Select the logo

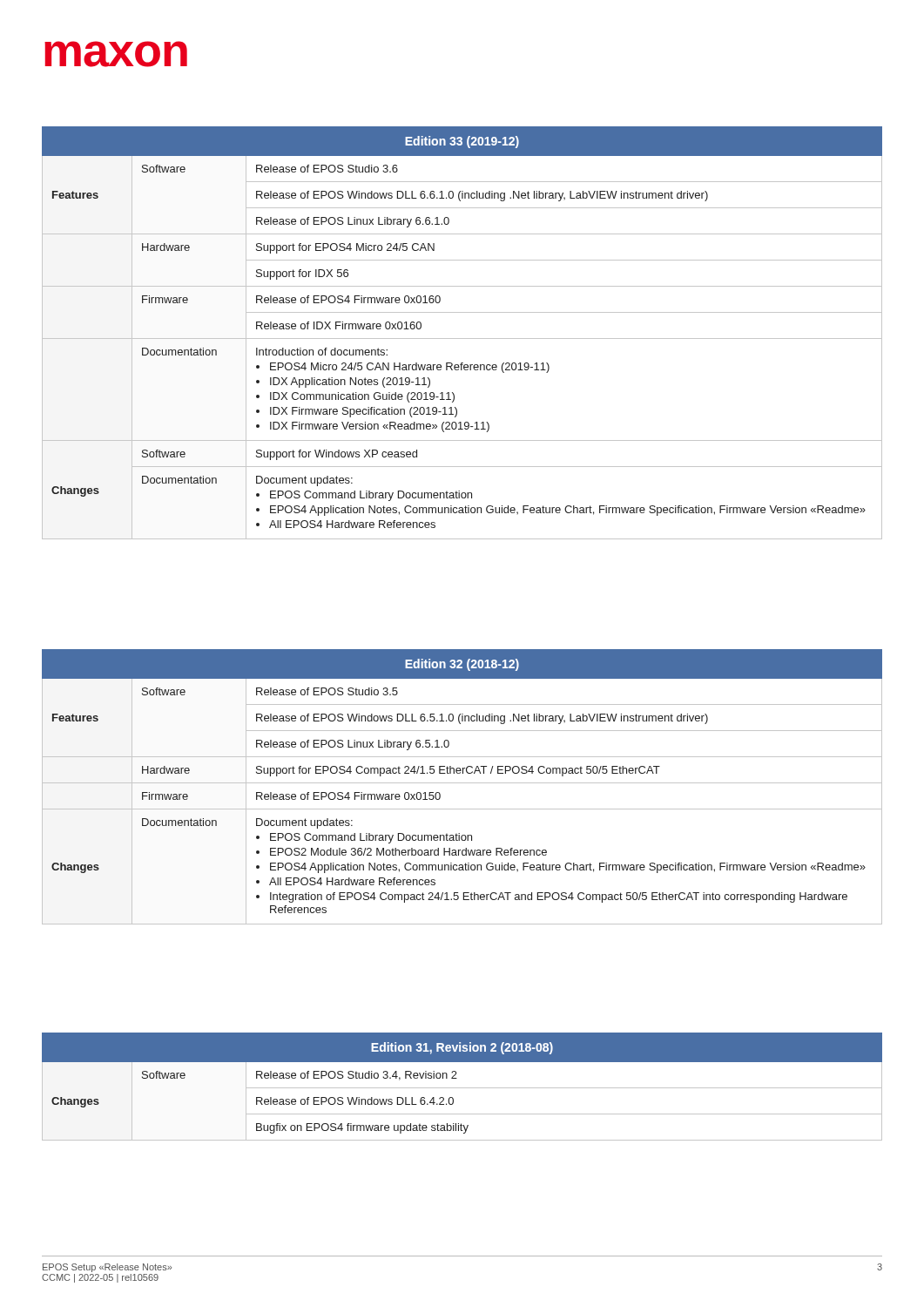[115, 50]
